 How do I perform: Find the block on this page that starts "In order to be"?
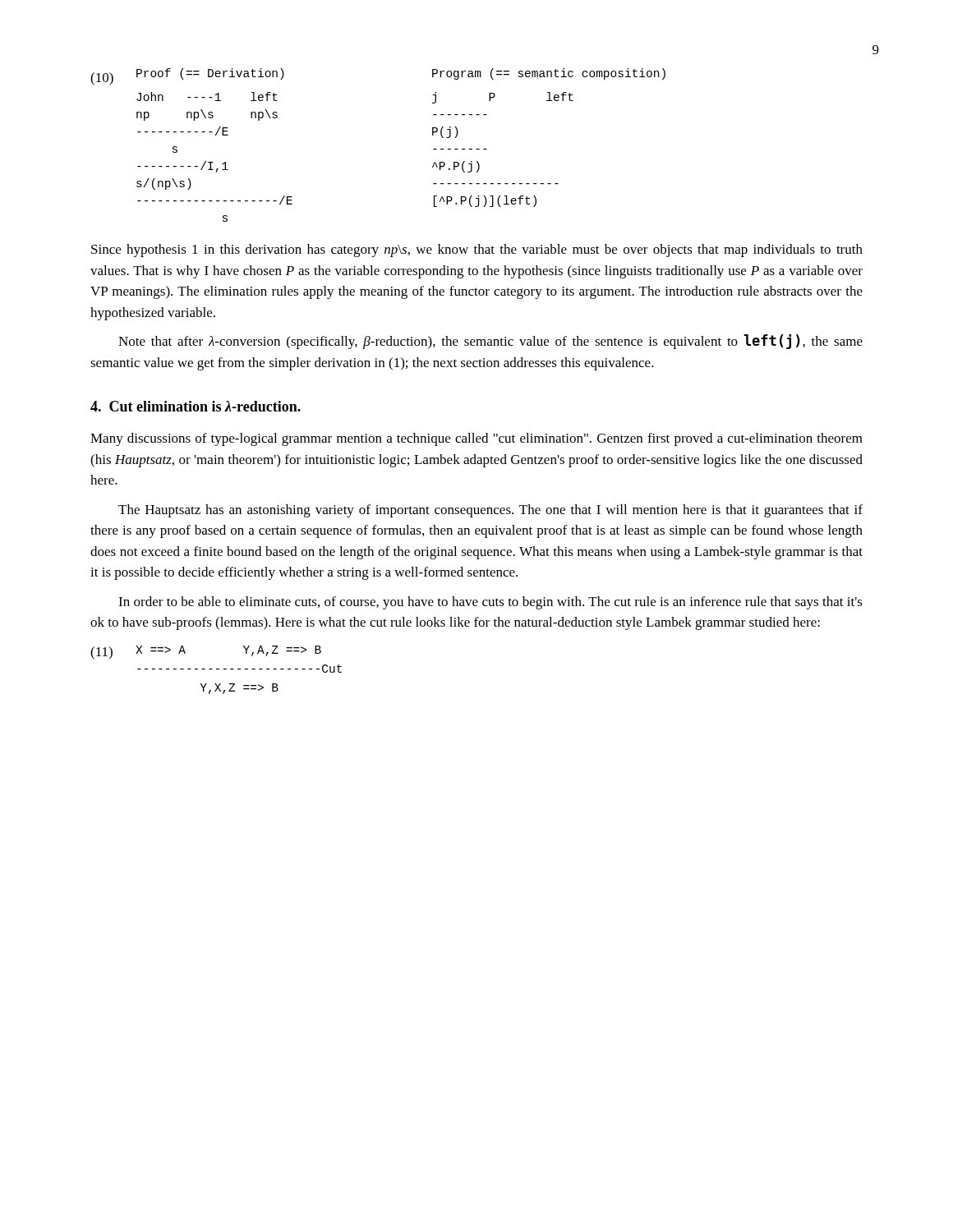476,612
